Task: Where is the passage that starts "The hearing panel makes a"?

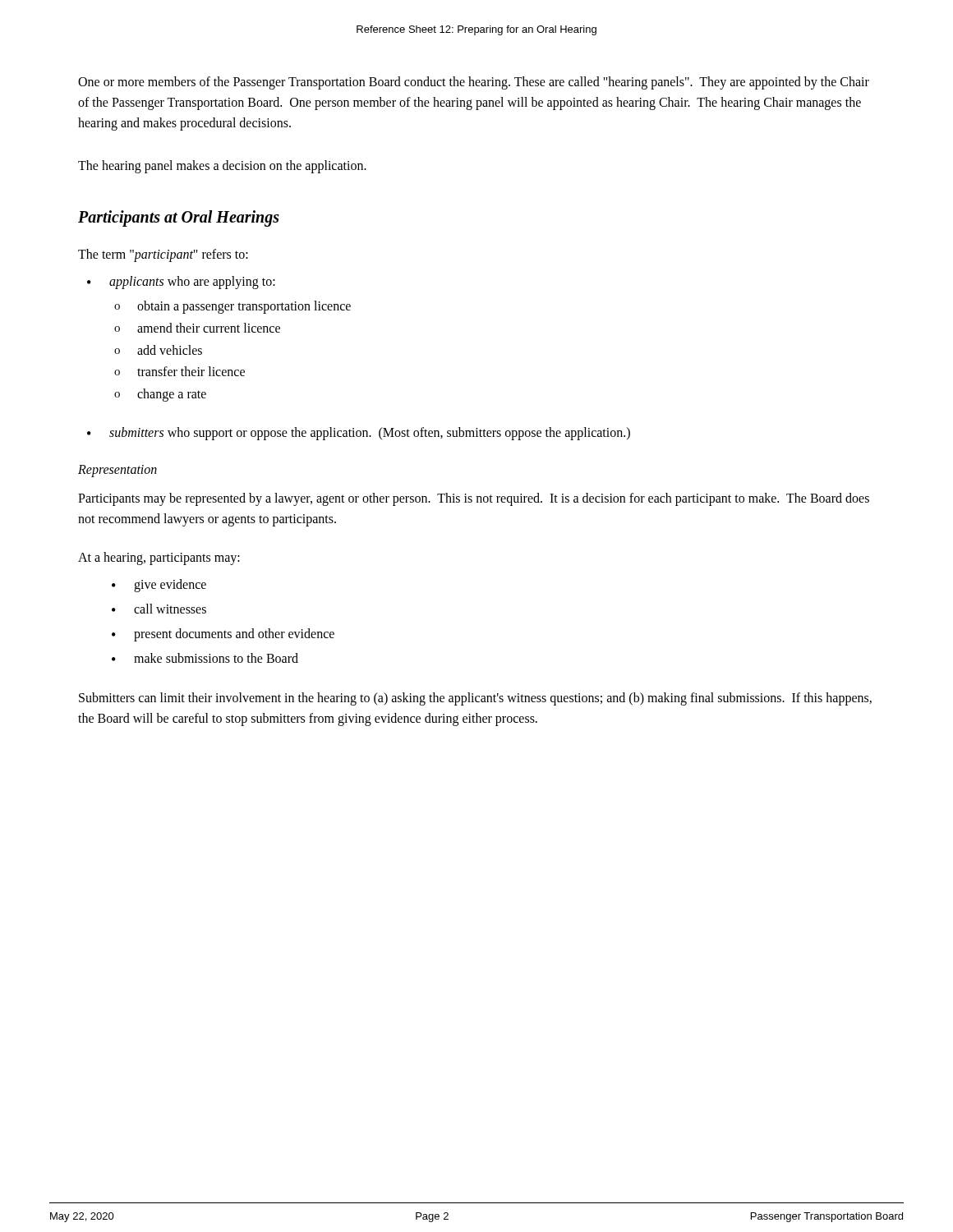Action: 222,166
